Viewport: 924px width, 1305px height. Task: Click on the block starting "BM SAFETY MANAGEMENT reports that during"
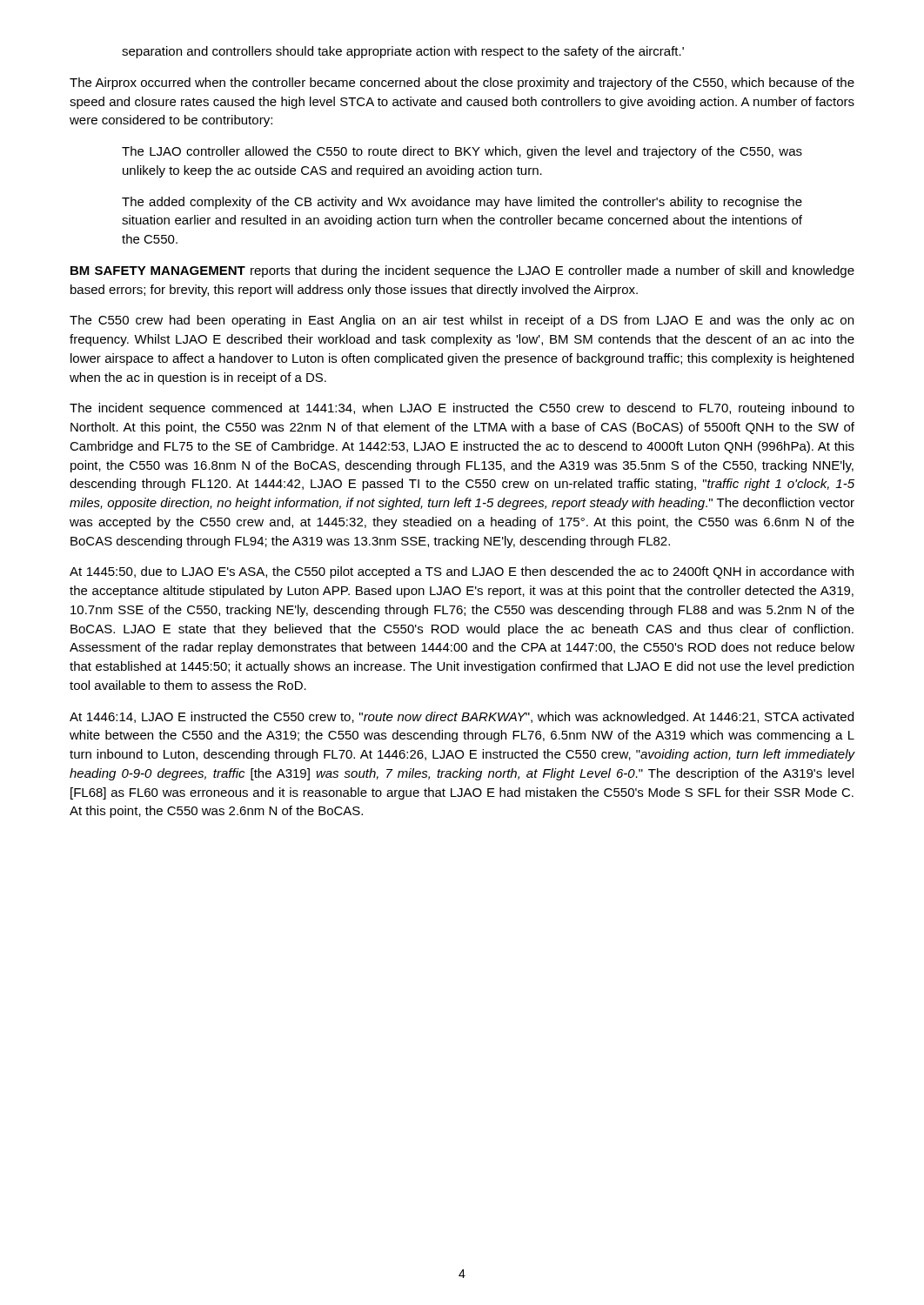point(462,280)
